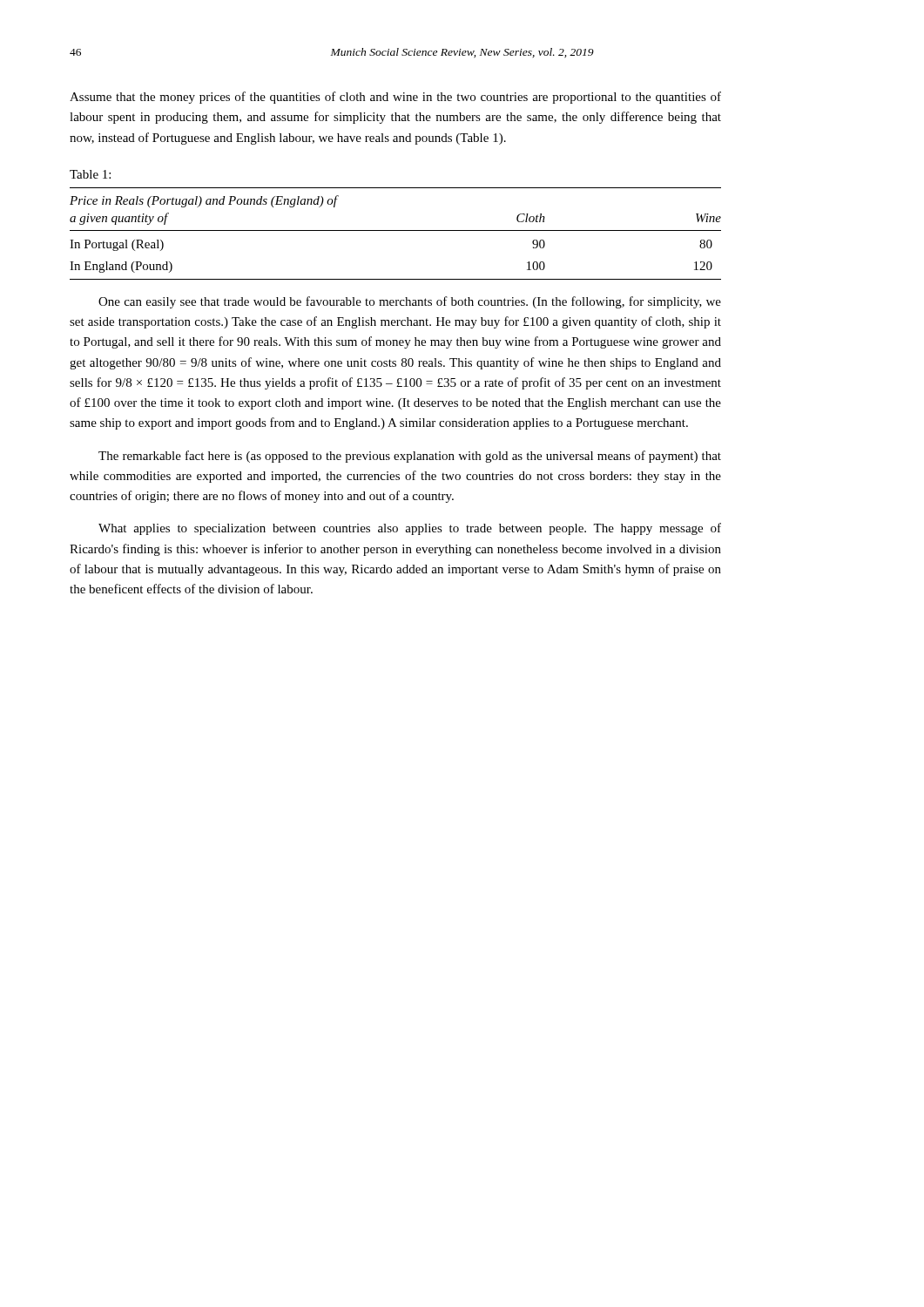Find the text block containing "Assume that the money prices"

pos(395,117)
